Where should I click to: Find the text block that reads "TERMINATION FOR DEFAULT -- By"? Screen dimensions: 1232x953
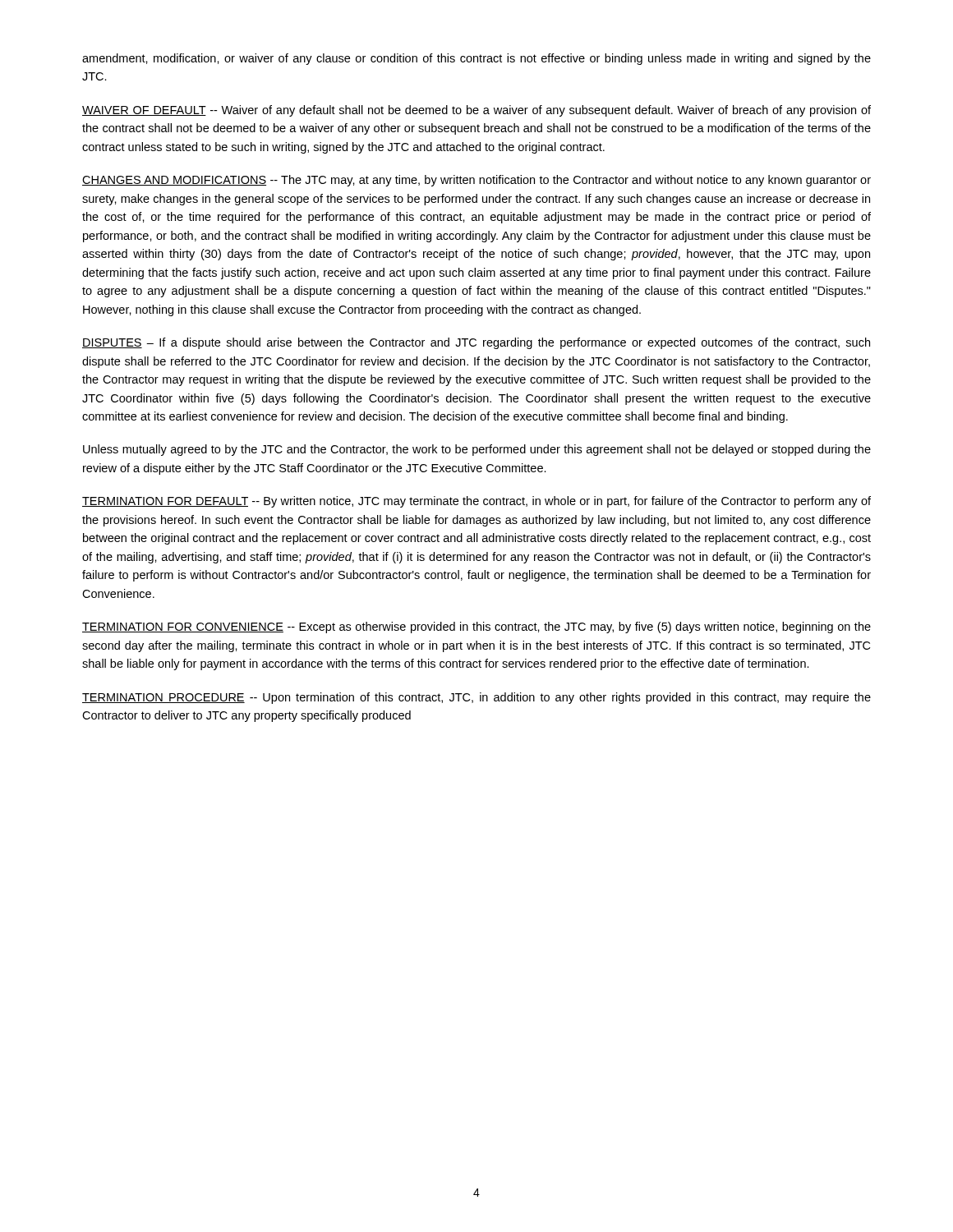[476, 547]
